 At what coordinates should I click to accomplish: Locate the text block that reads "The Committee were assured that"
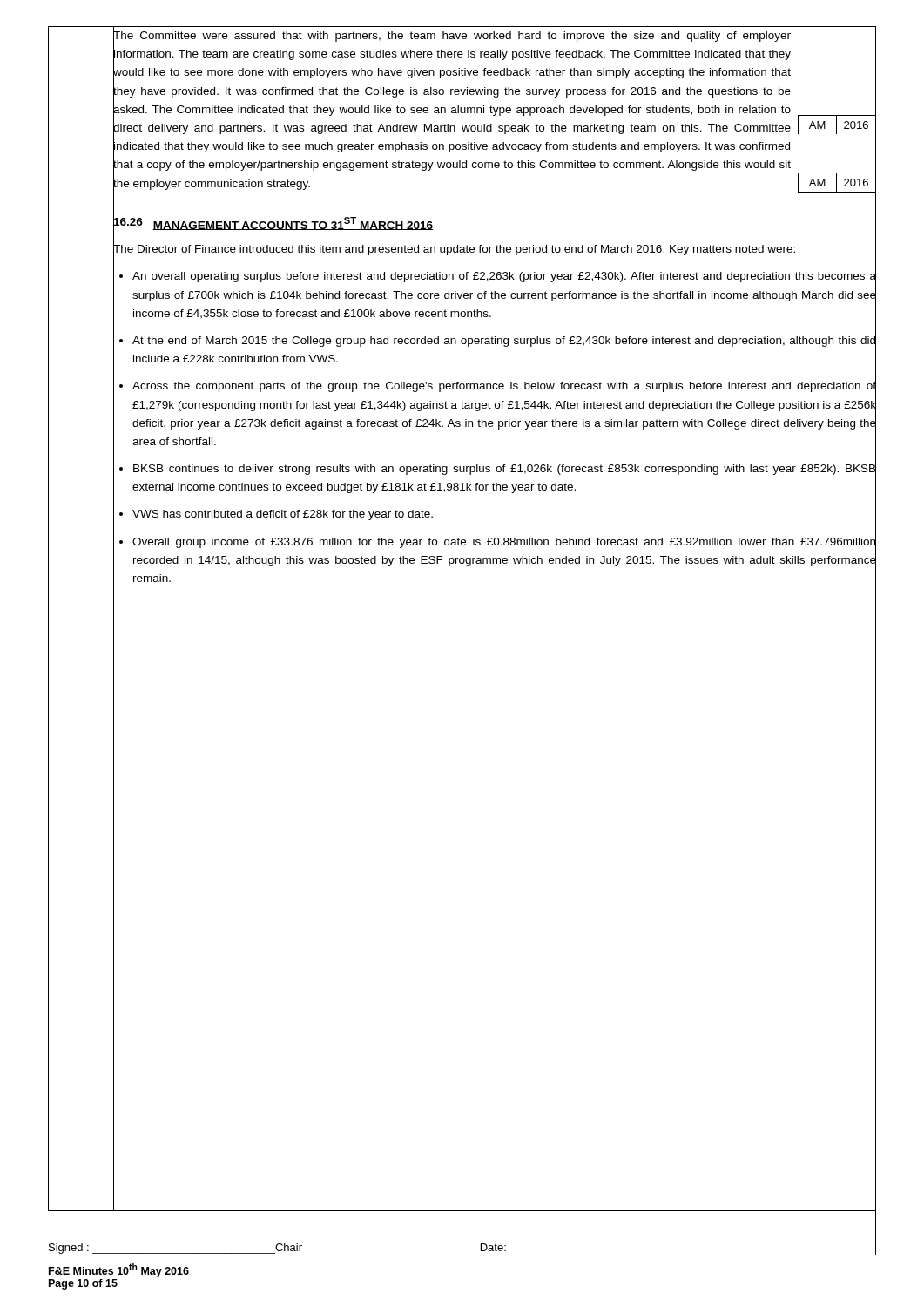[452, 109]
